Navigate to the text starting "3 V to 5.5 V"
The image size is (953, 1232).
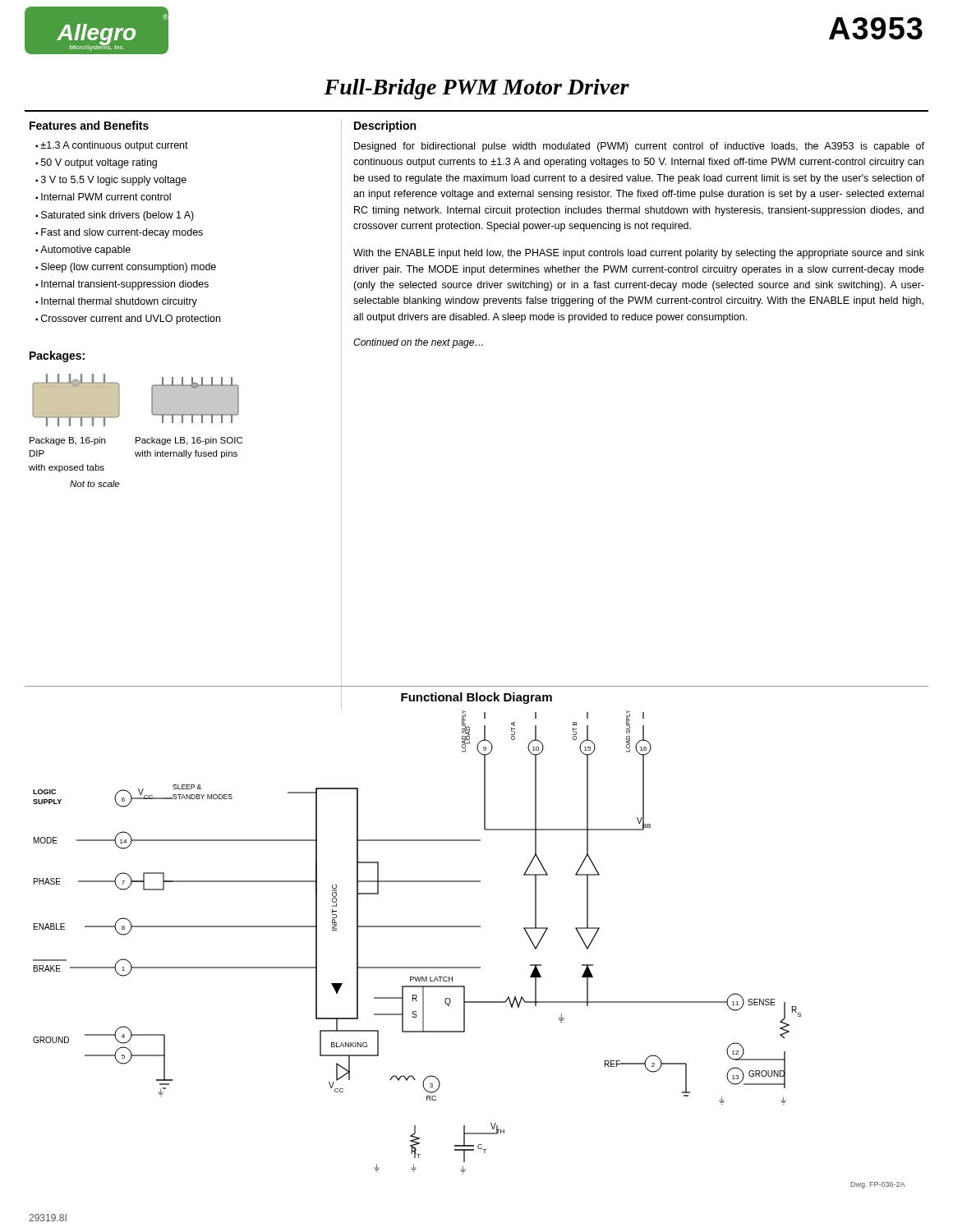click(114, 180)
